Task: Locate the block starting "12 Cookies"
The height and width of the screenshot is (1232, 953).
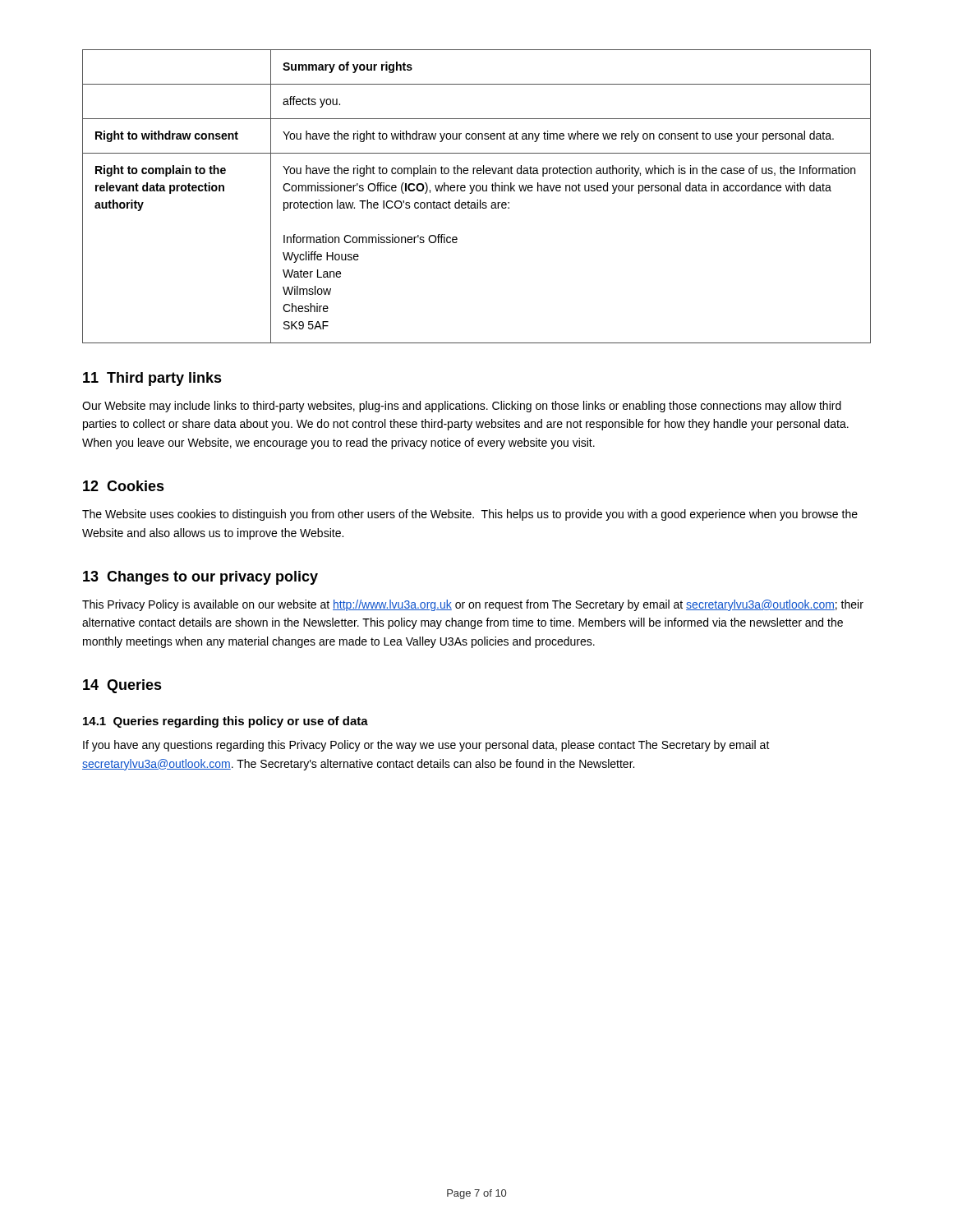Action: [123, 486]
